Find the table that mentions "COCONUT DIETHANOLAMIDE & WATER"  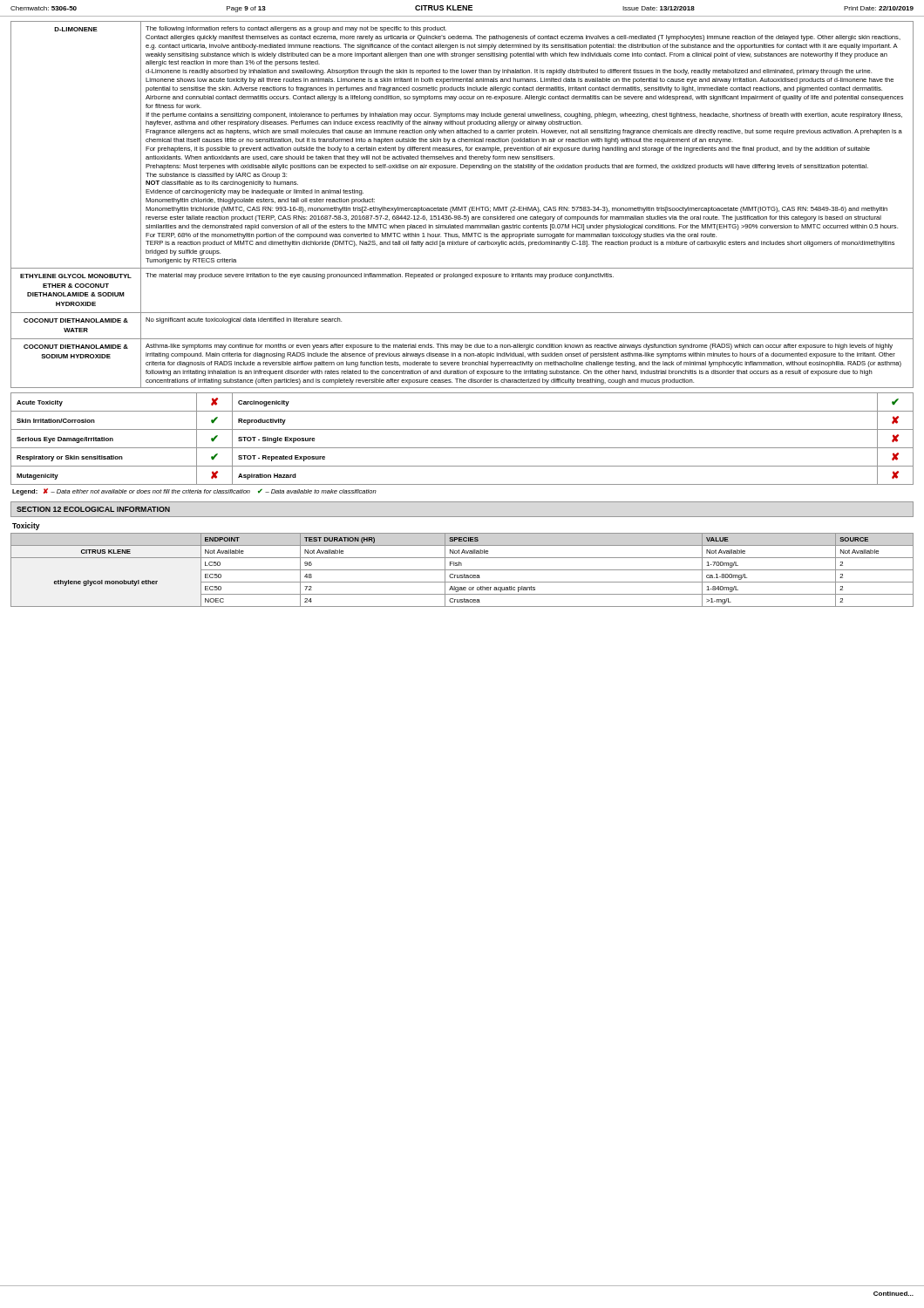[462, 205]
